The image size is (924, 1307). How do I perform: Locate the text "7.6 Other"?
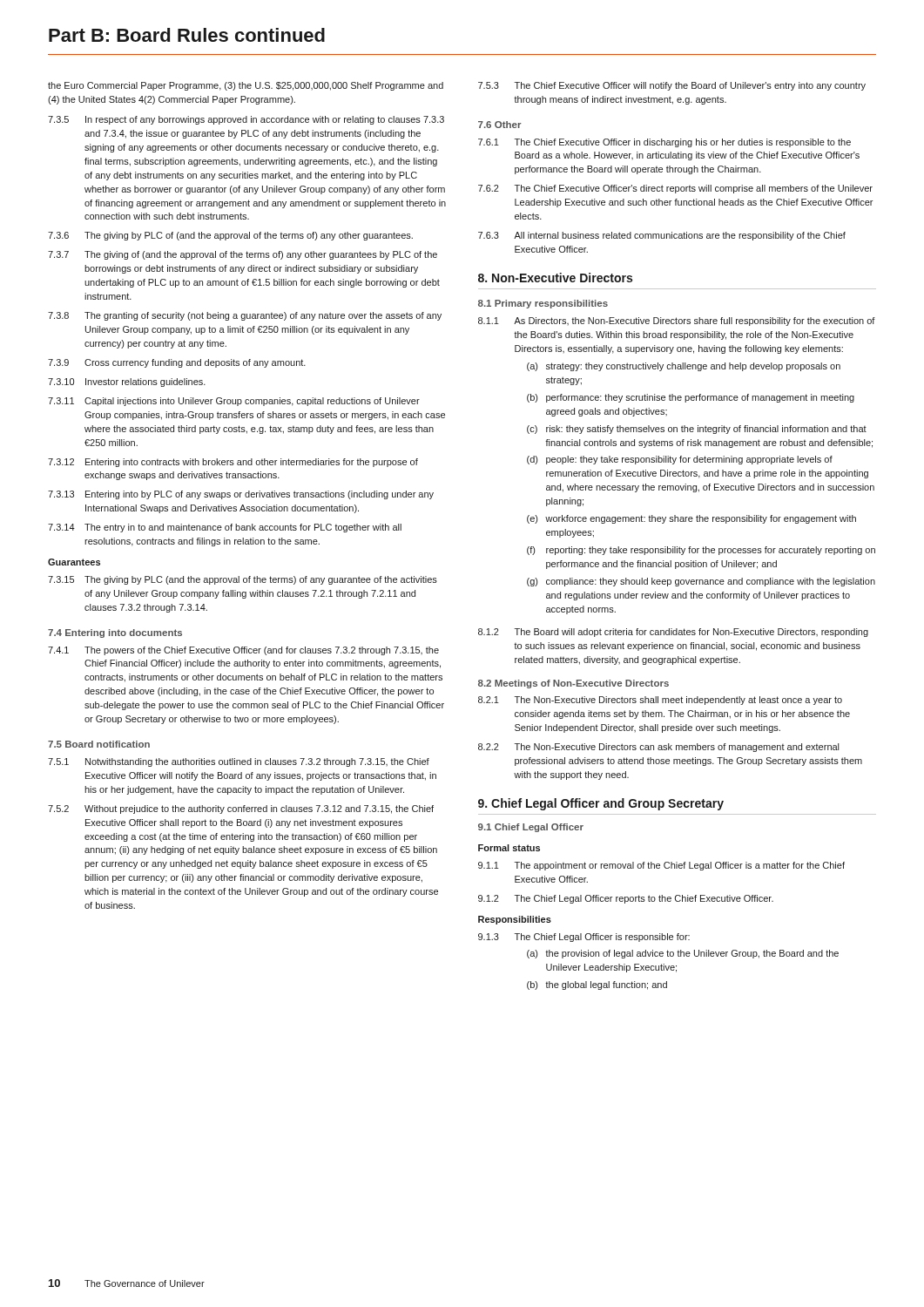(x=500, y=125)
